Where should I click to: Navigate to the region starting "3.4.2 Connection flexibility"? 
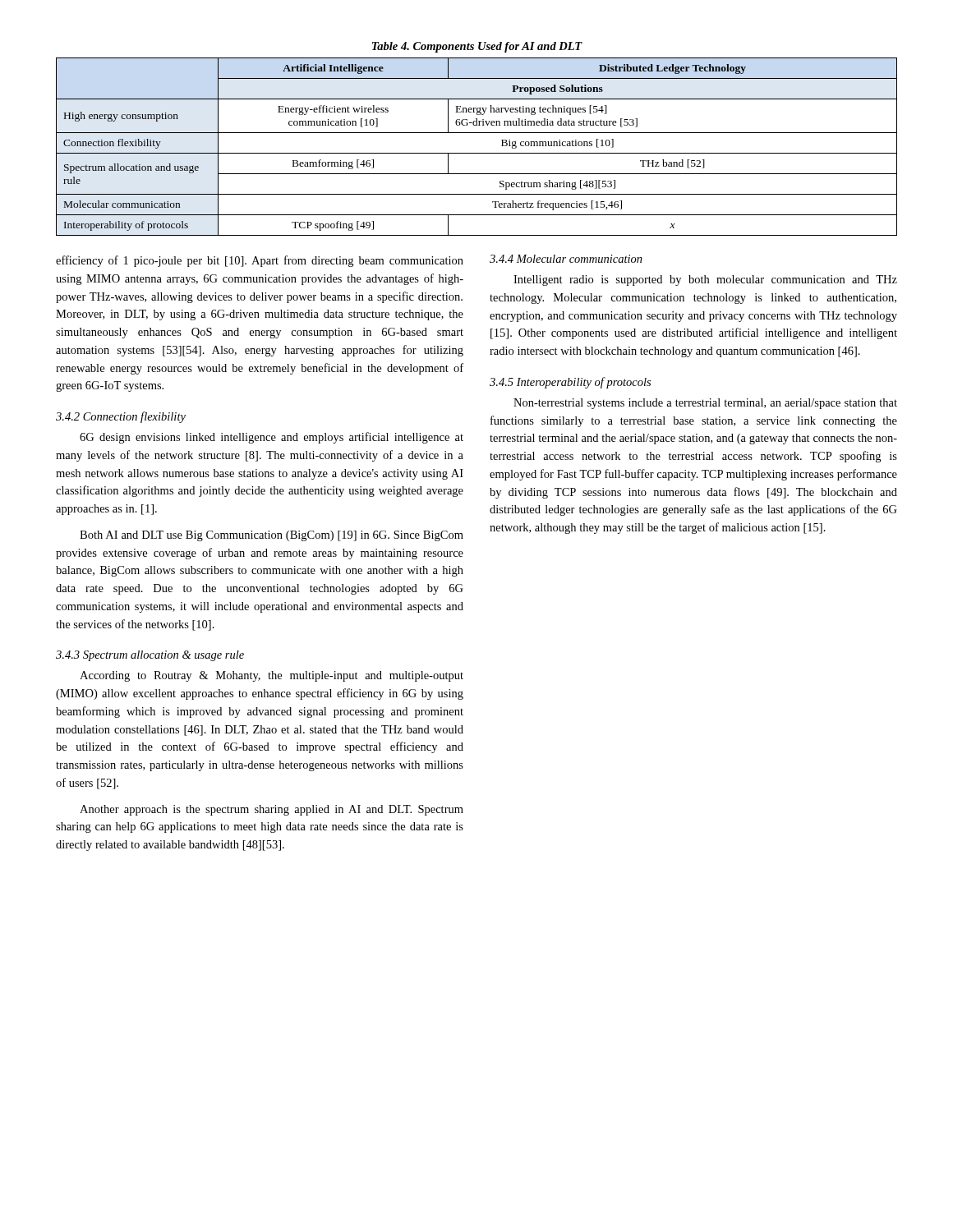(121, 416)
